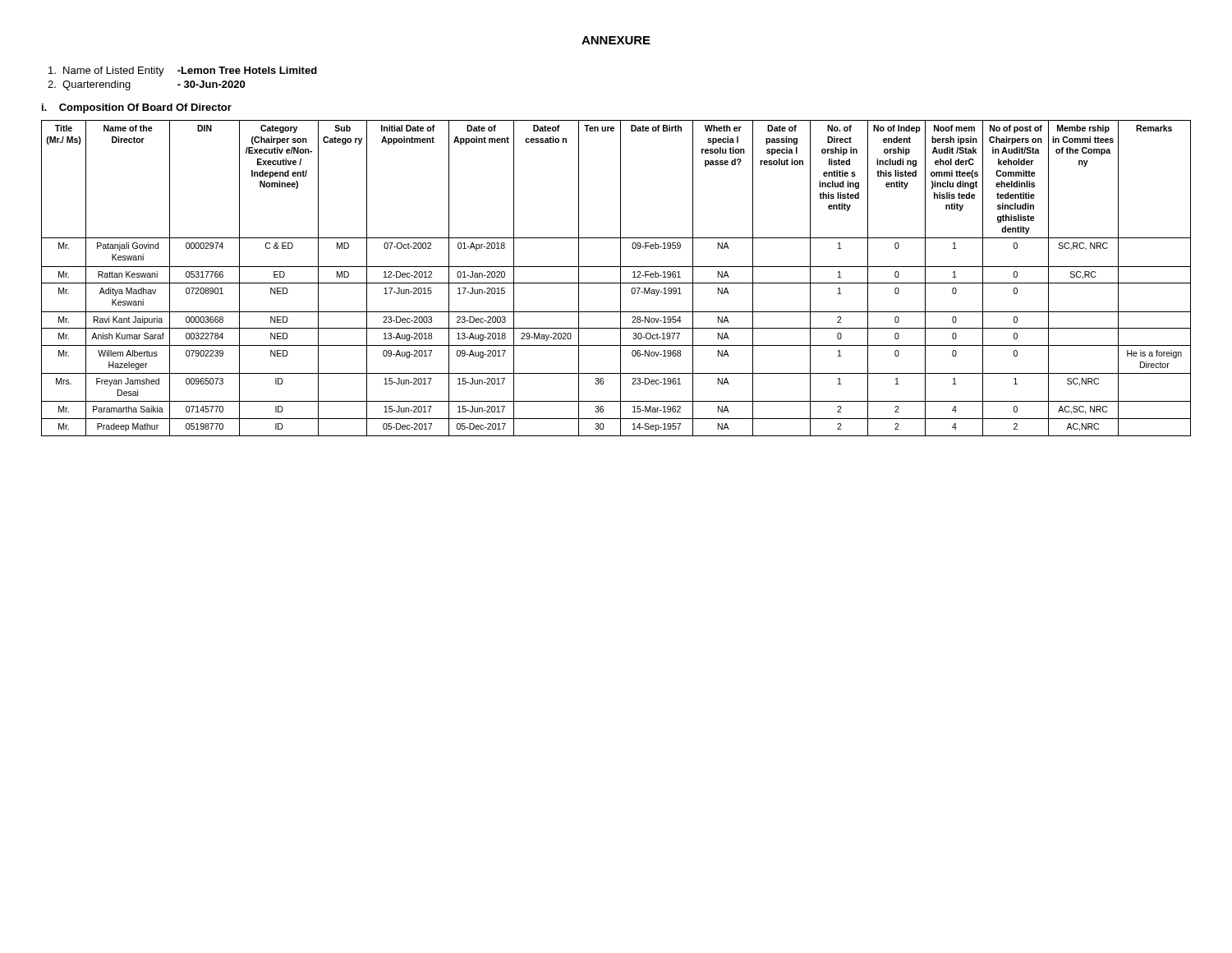Find the text block starting "i. Composition Of"
The width and height of the screenshot is (1232, 953).
136,107
